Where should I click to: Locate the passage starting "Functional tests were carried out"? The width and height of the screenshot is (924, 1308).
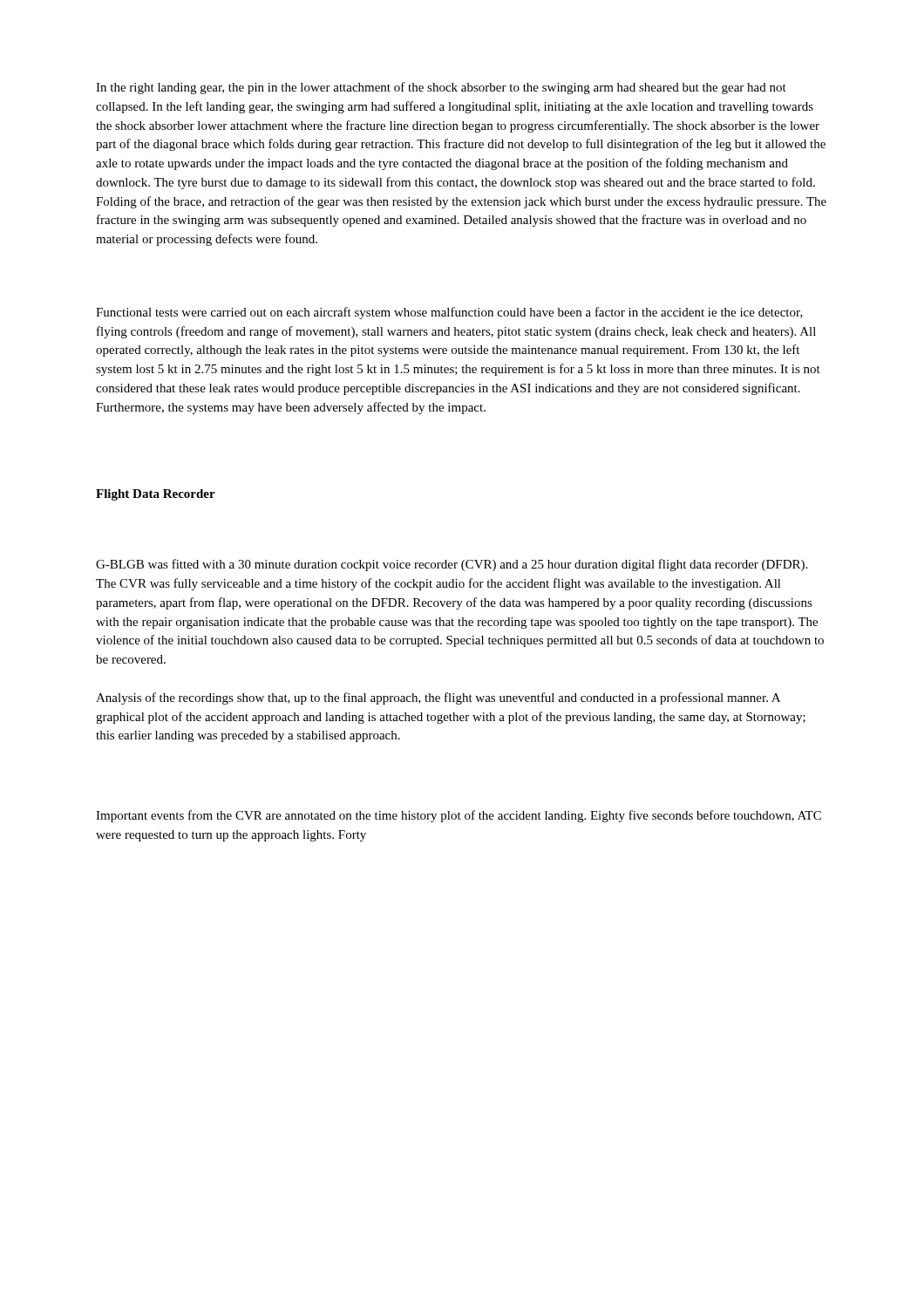pyautogui.click(x=458, y=359)
